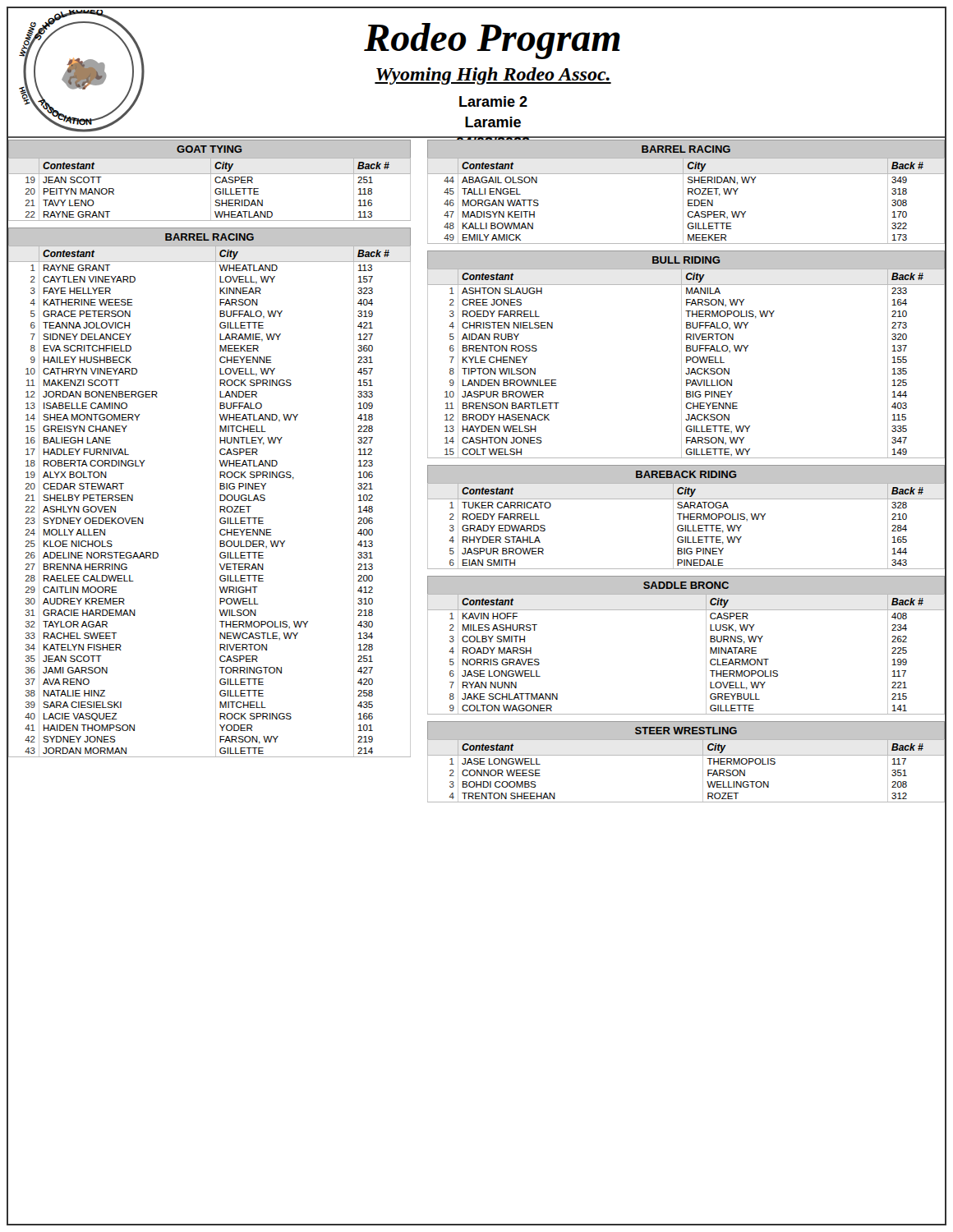This screenshot has width=953, height=1232.
Task: Select the table that reads "LUSK, WY"
Action: [x=686, y=654]
